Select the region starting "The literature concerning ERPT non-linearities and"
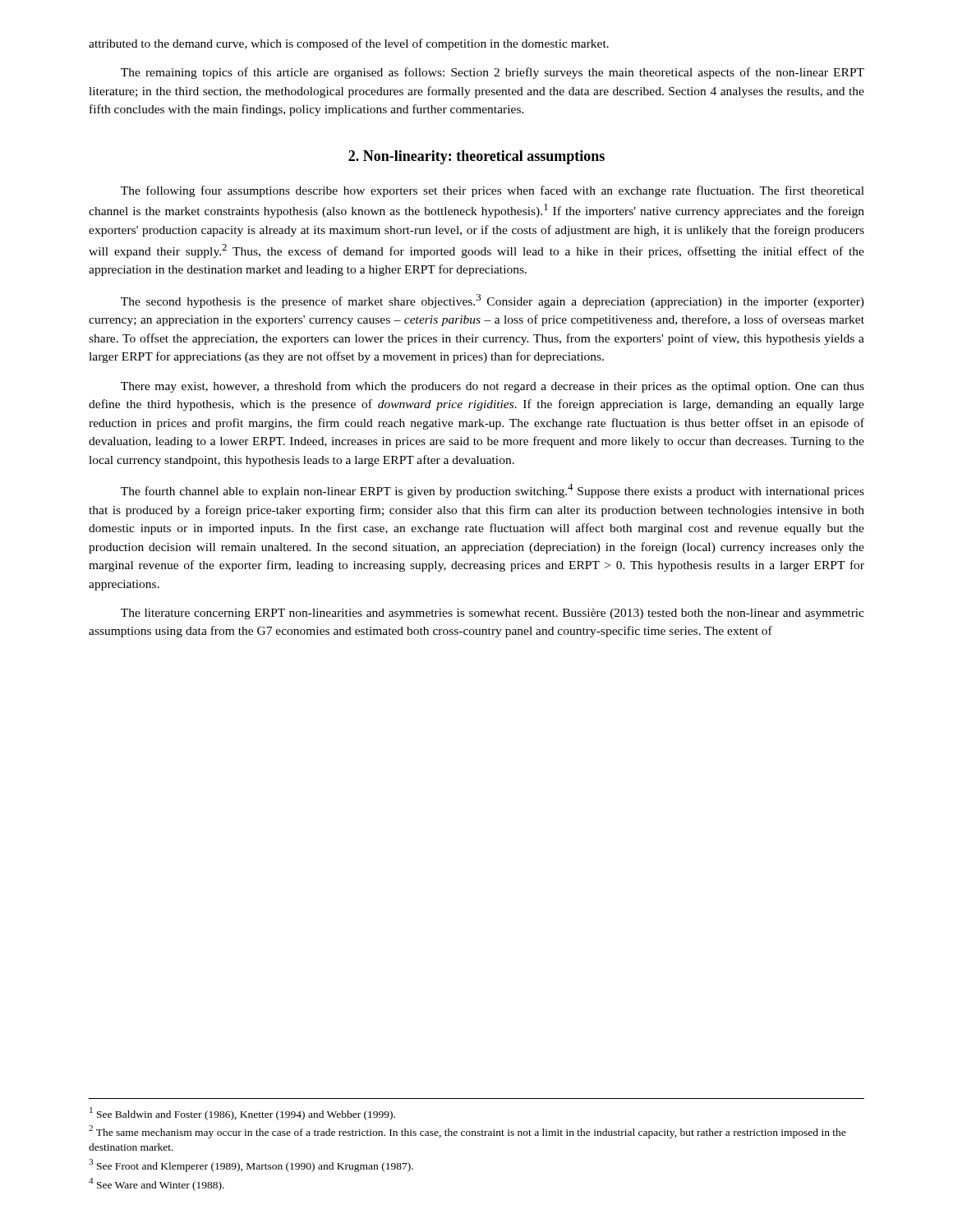Screen dimensions: 1232x953 tap(476, 622)
